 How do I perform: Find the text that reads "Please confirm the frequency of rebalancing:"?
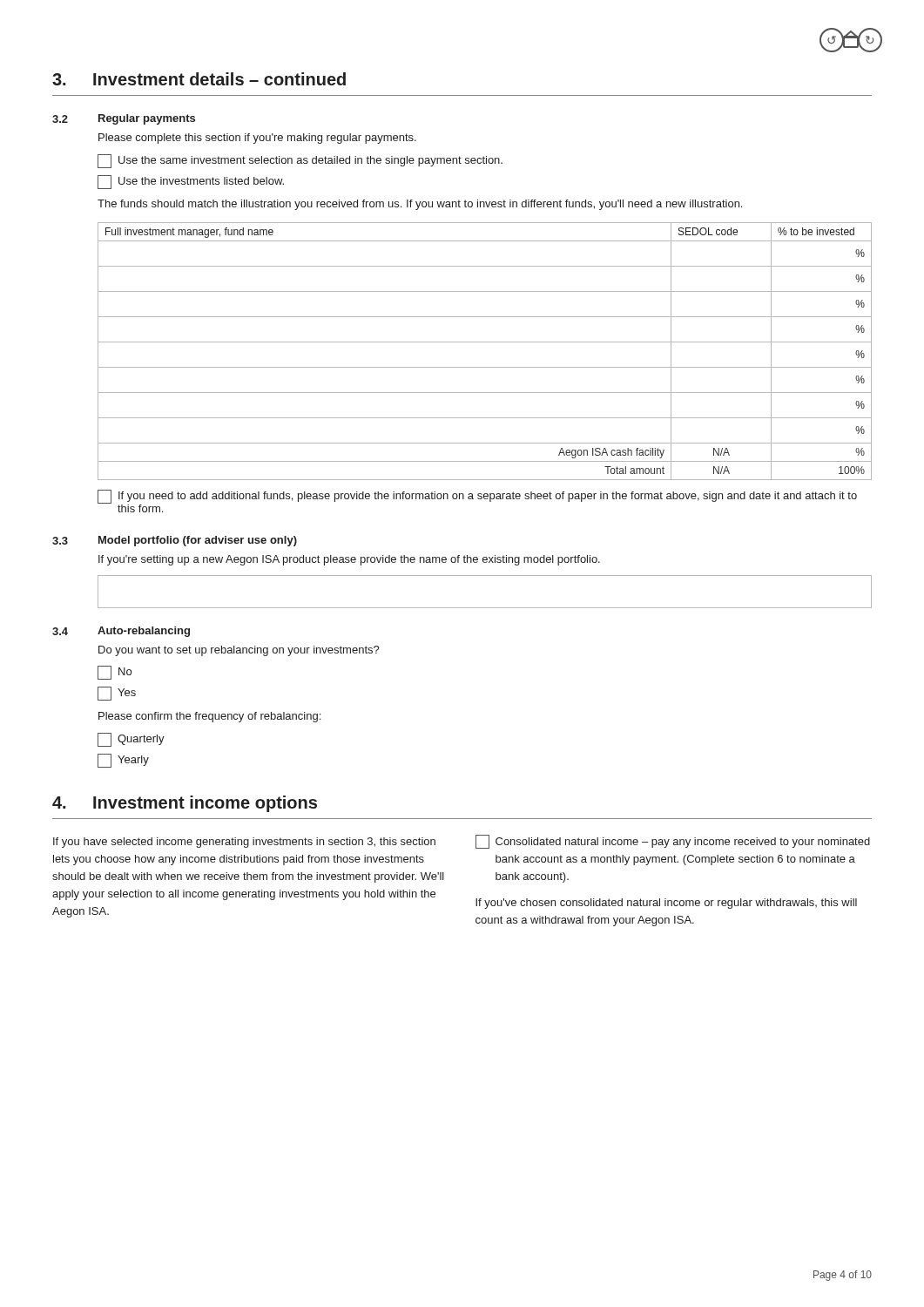tap(210, 716)
